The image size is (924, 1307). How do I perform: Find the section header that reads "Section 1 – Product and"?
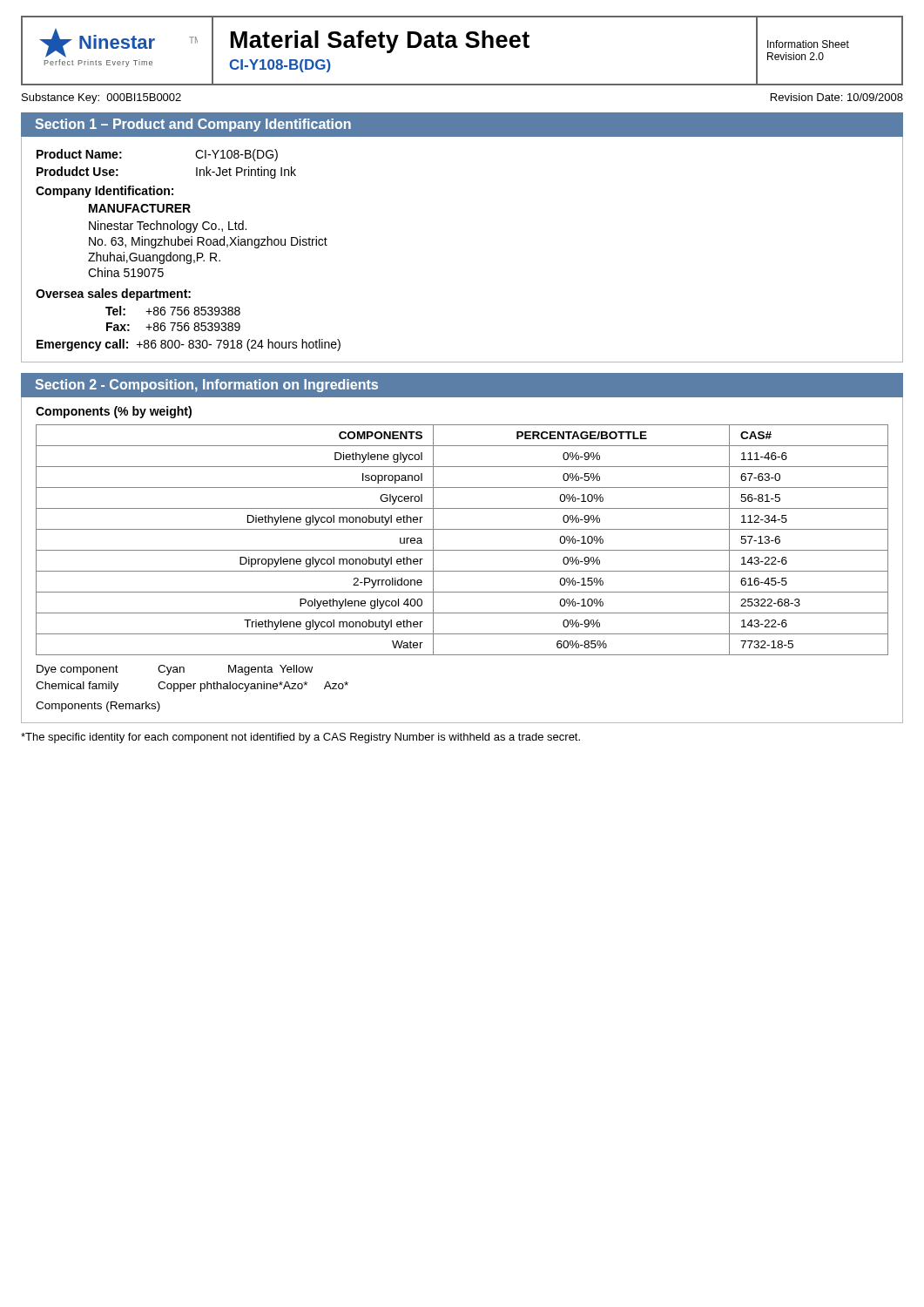[193, 124]
